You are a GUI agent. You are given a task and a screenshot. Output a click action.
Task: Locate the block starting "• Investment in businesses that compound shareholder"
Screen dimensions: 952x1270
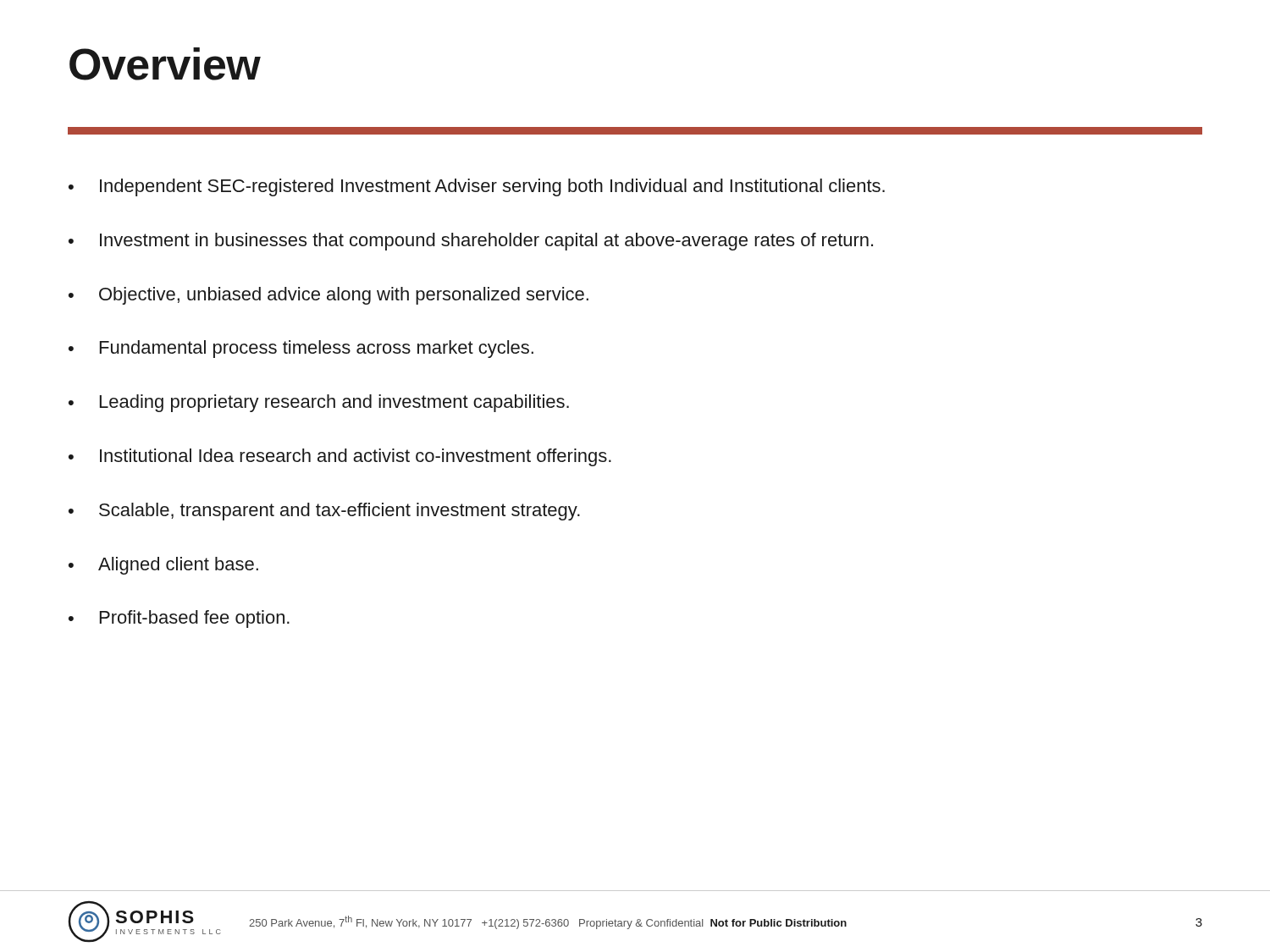(635, 241)
